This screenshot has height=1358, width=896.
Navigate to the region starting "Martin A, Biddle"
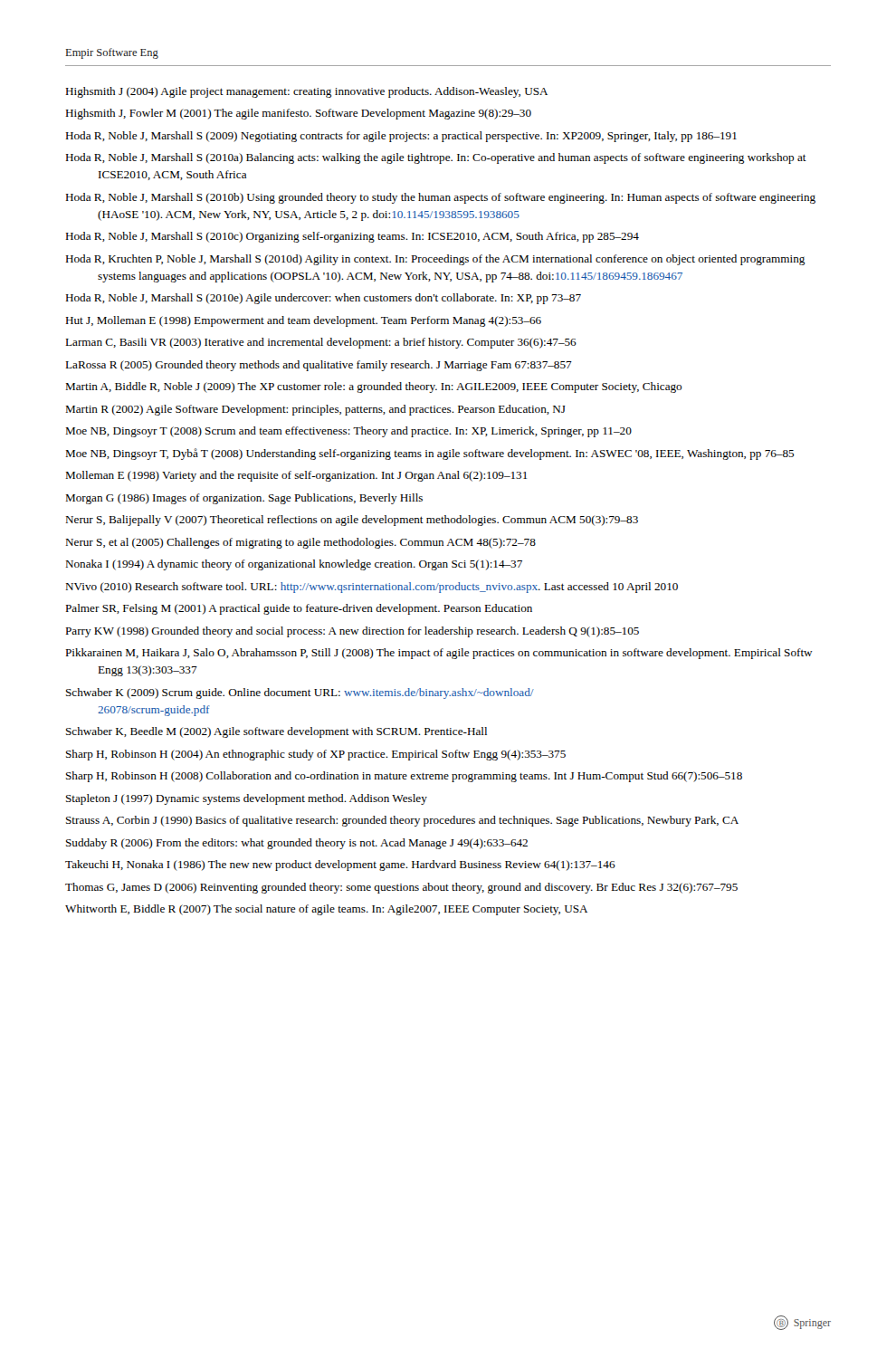coord(374,386)
